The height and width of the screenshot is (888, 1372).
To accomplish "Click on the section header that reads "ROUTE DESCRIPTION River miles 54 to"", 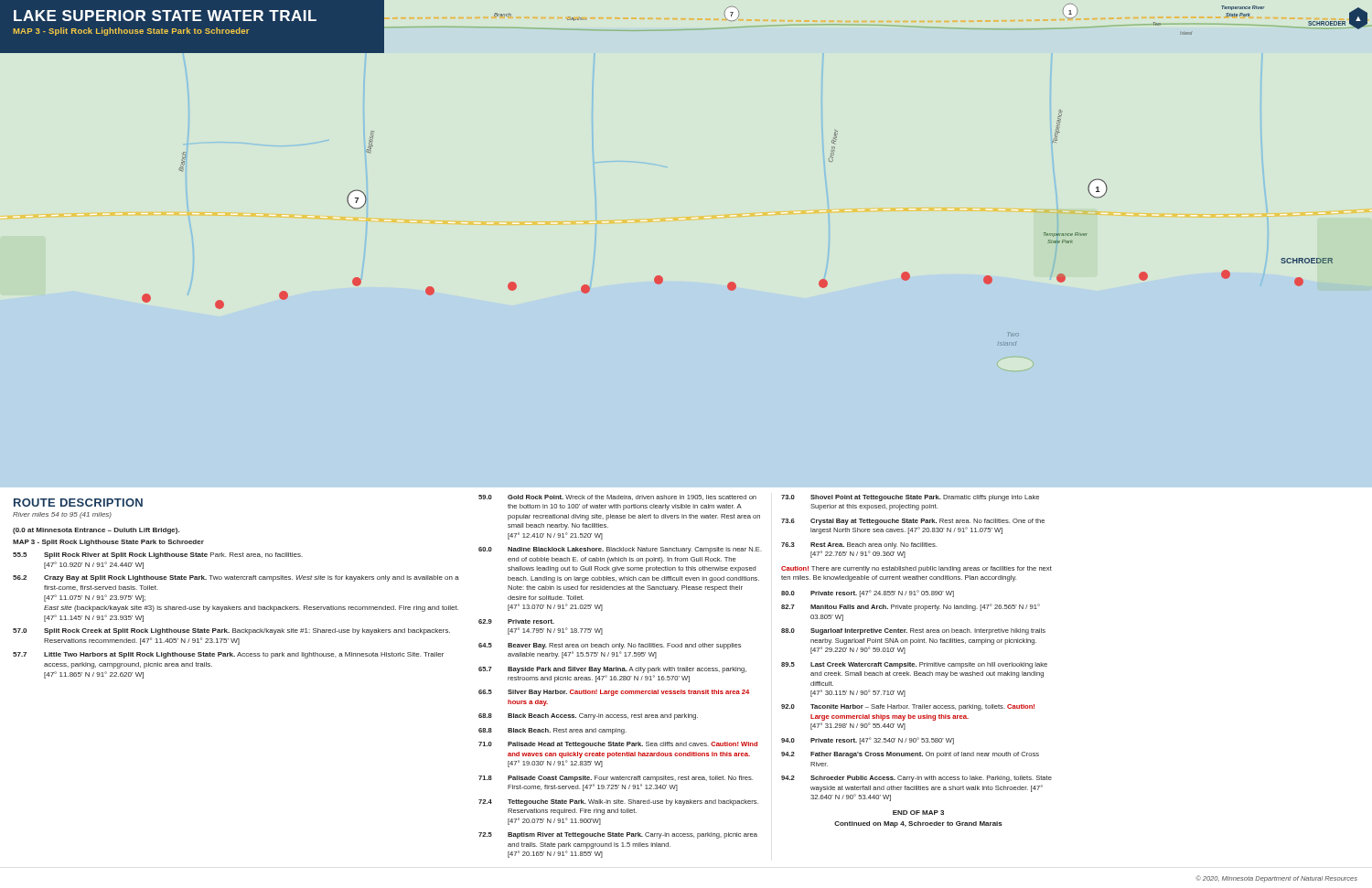I will [x=78, y=503].
